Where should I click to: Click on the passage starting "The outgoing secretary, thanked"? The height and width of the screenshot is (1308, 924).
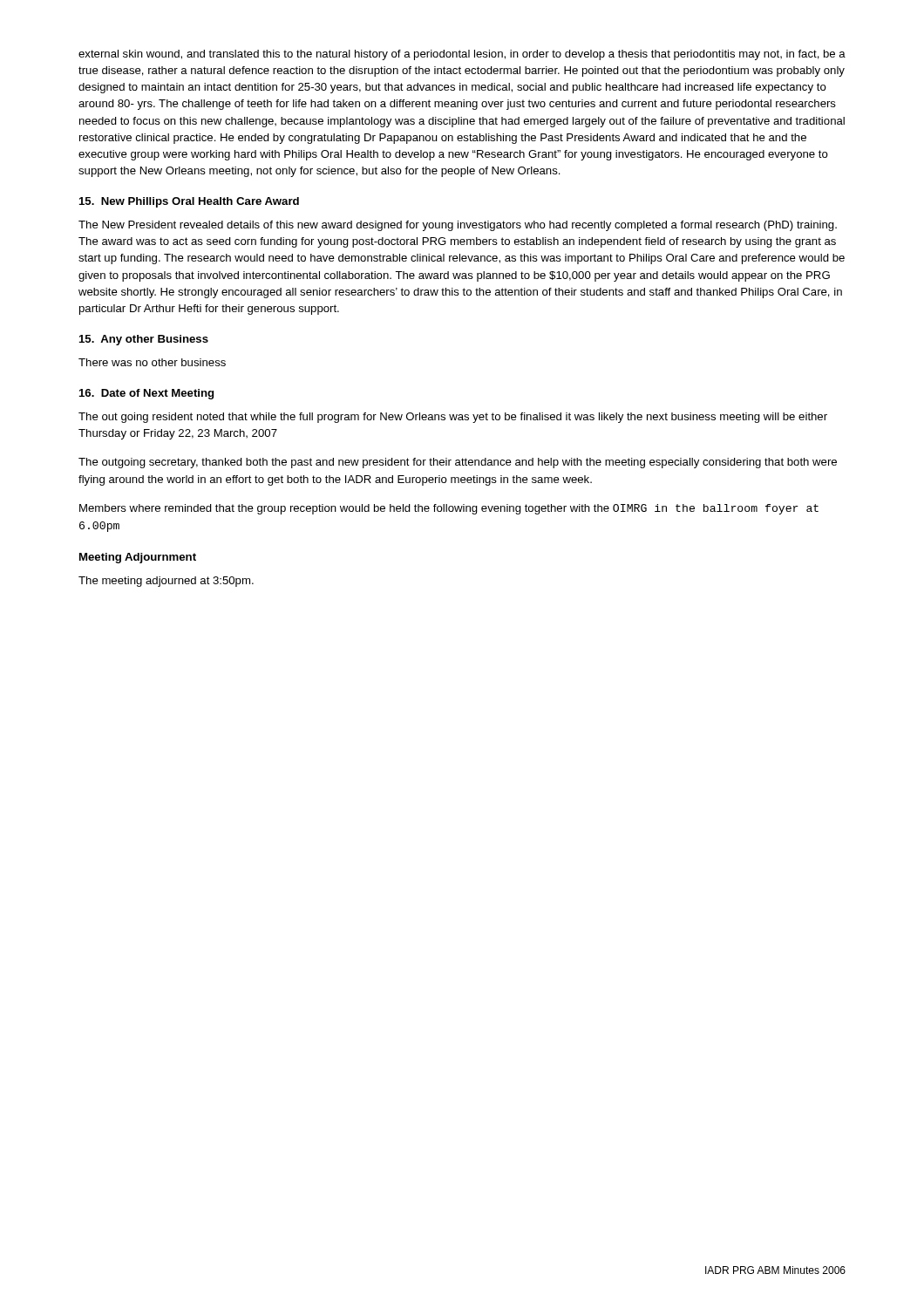coord(458,470)
